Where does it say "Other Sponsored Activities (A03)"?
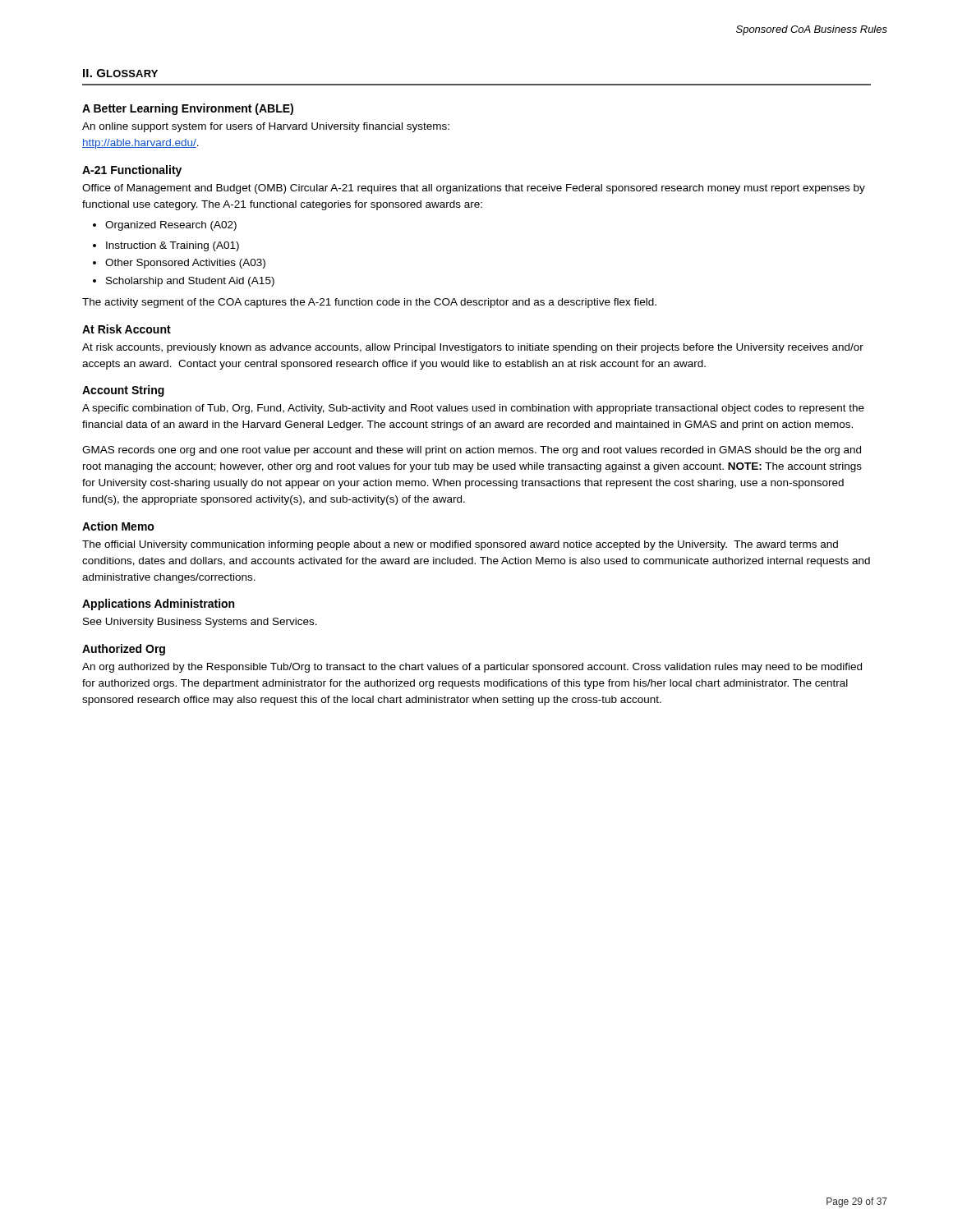 click(x=179, y=264)
